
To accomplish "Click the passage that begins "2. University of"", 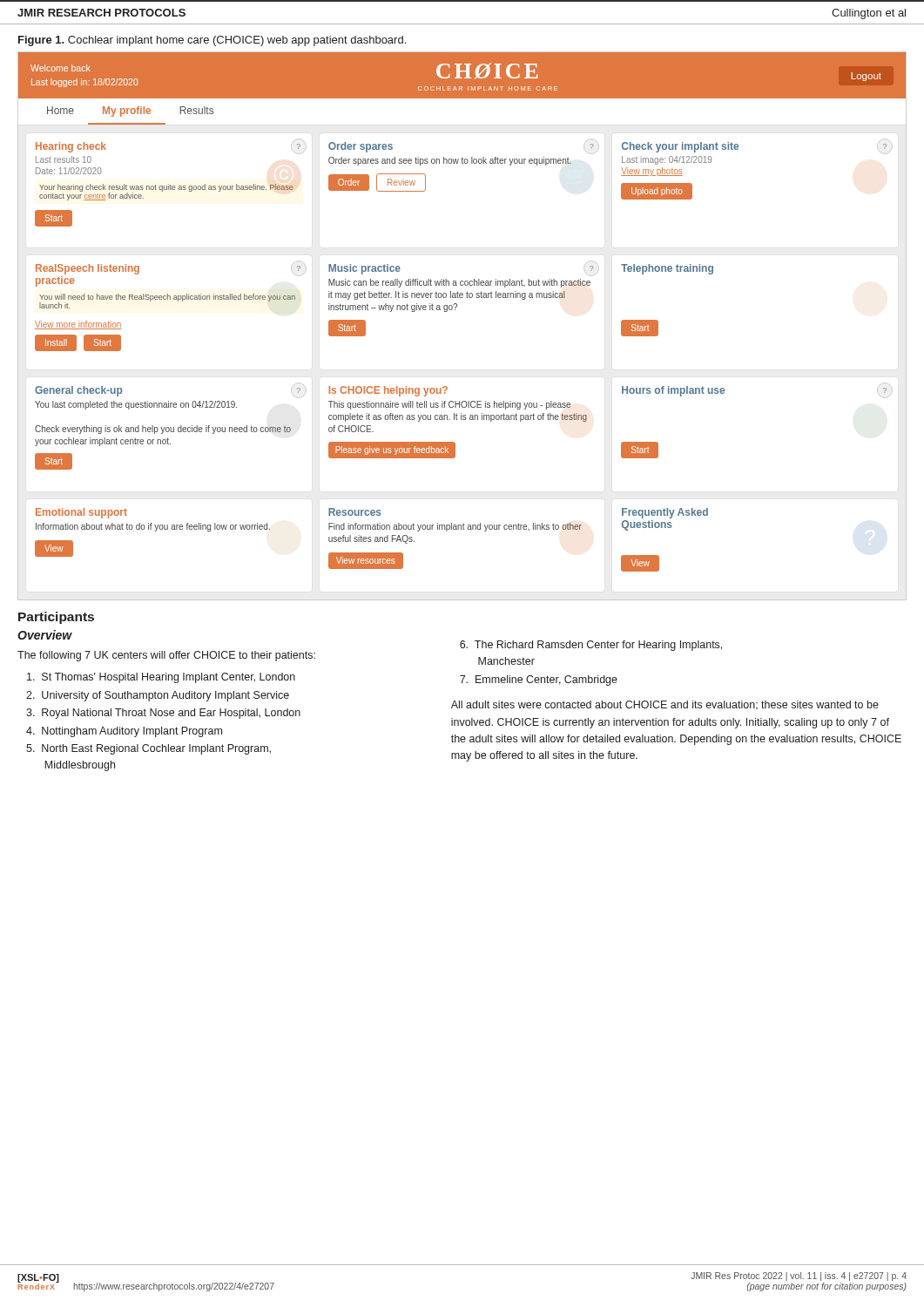I will pyautogui.click(x=158, y=695).
